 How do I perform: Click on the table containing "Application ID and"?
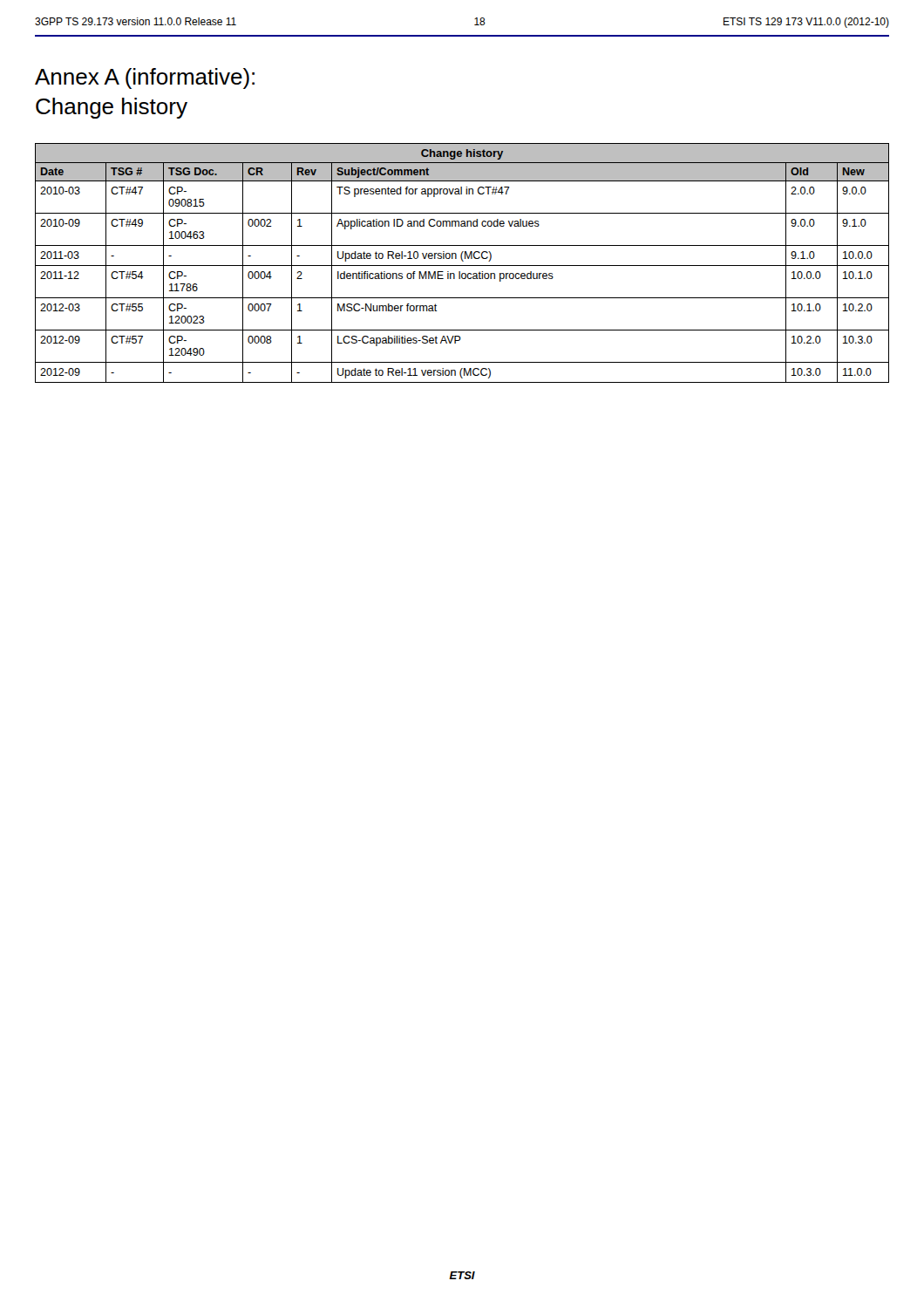point(462,263)
